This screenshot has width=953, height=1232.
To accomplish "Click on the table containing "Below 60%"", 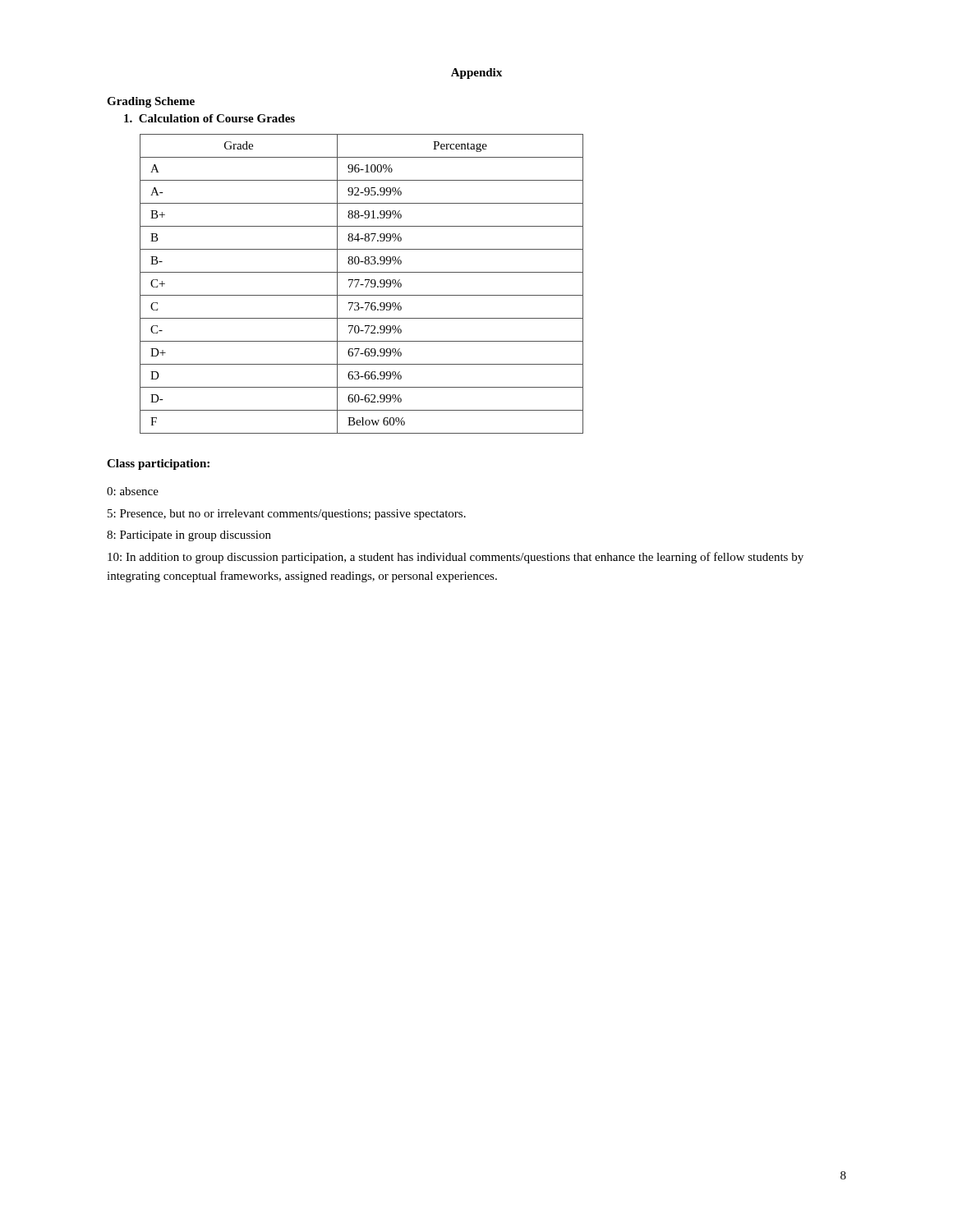I will pos(476,284).
